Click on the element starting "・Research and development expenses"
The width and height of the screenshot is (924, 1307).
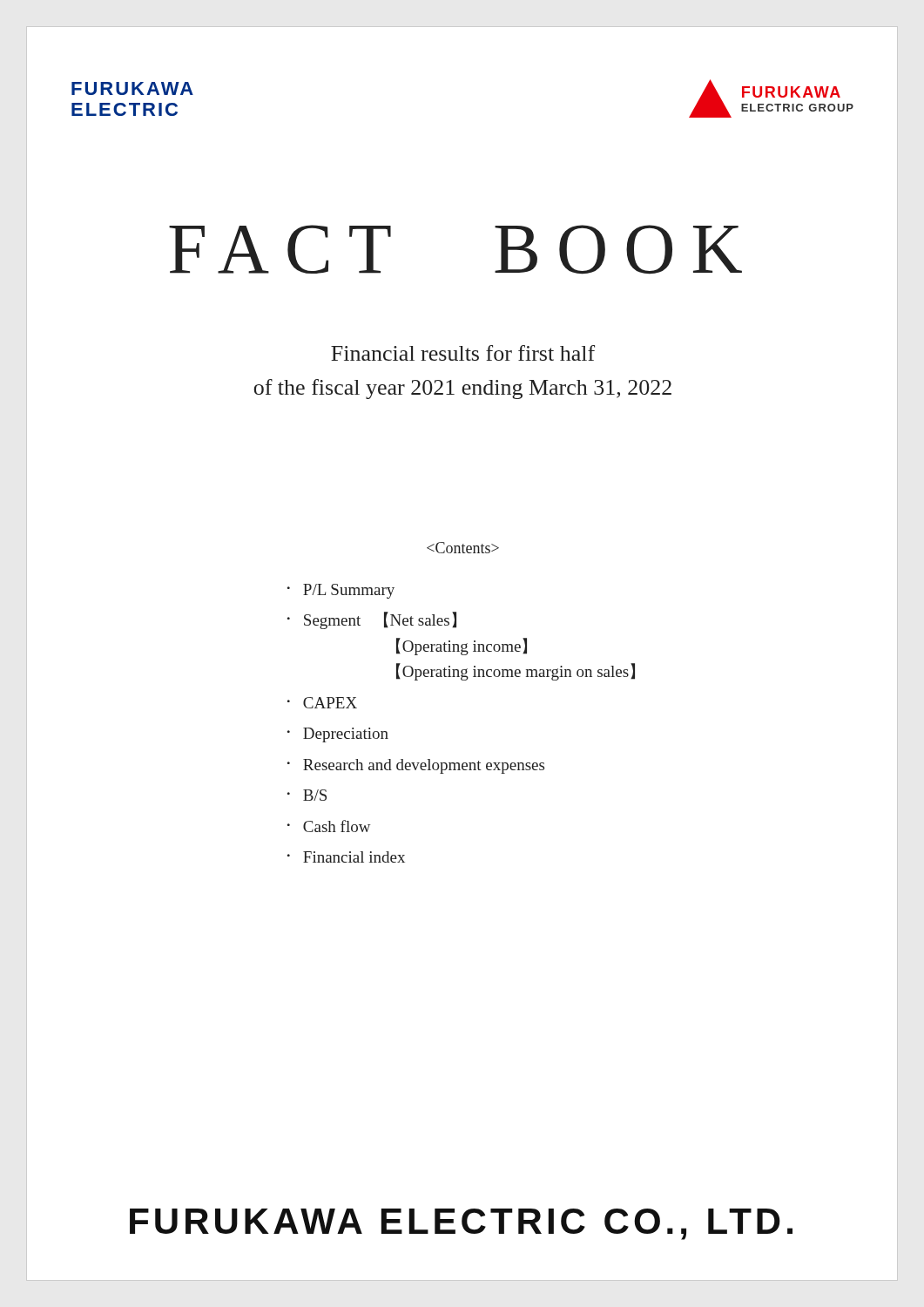click(x=413, y=764)
